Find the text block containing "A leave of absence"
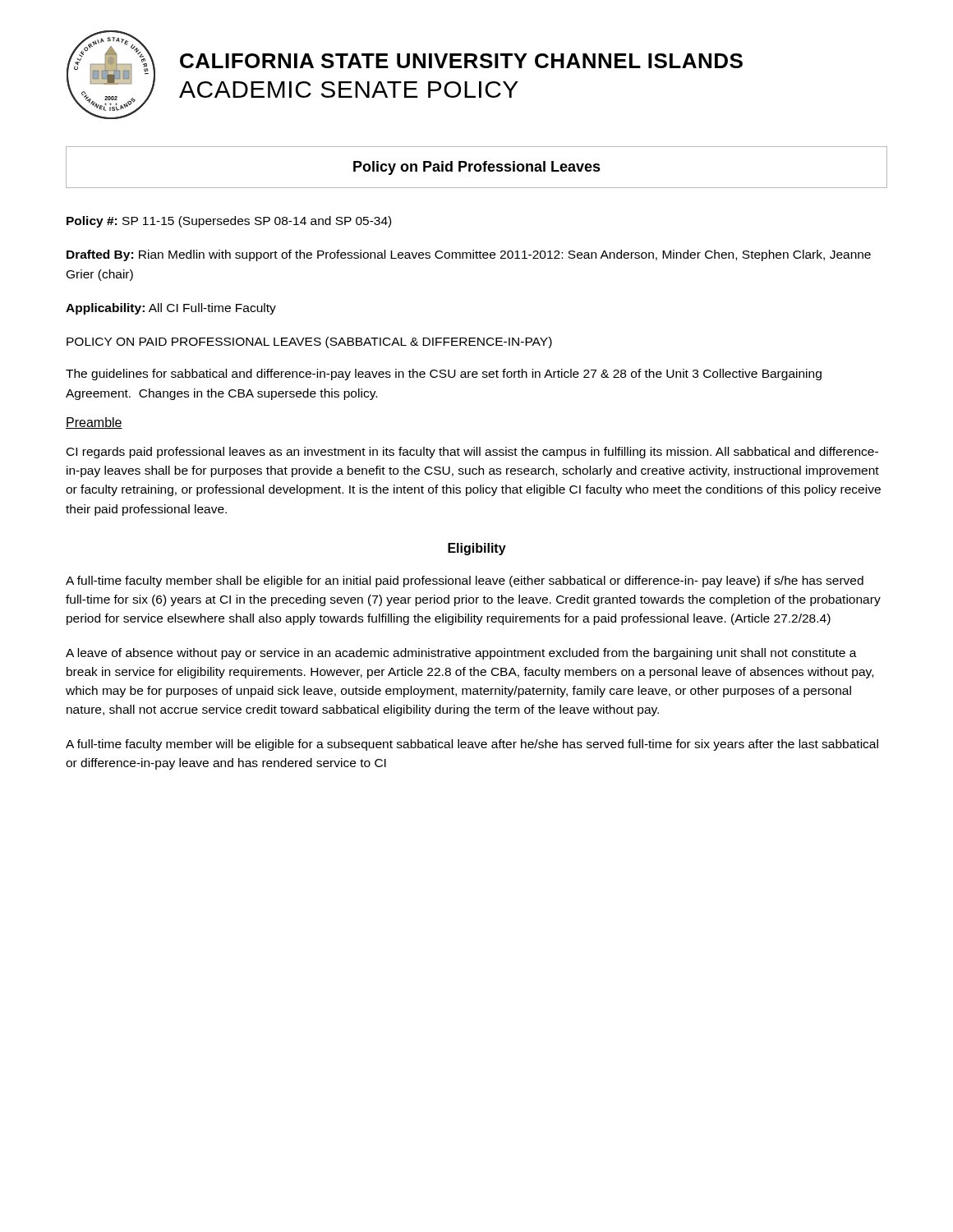The image size is (953, 1232). tap(470, 681)
